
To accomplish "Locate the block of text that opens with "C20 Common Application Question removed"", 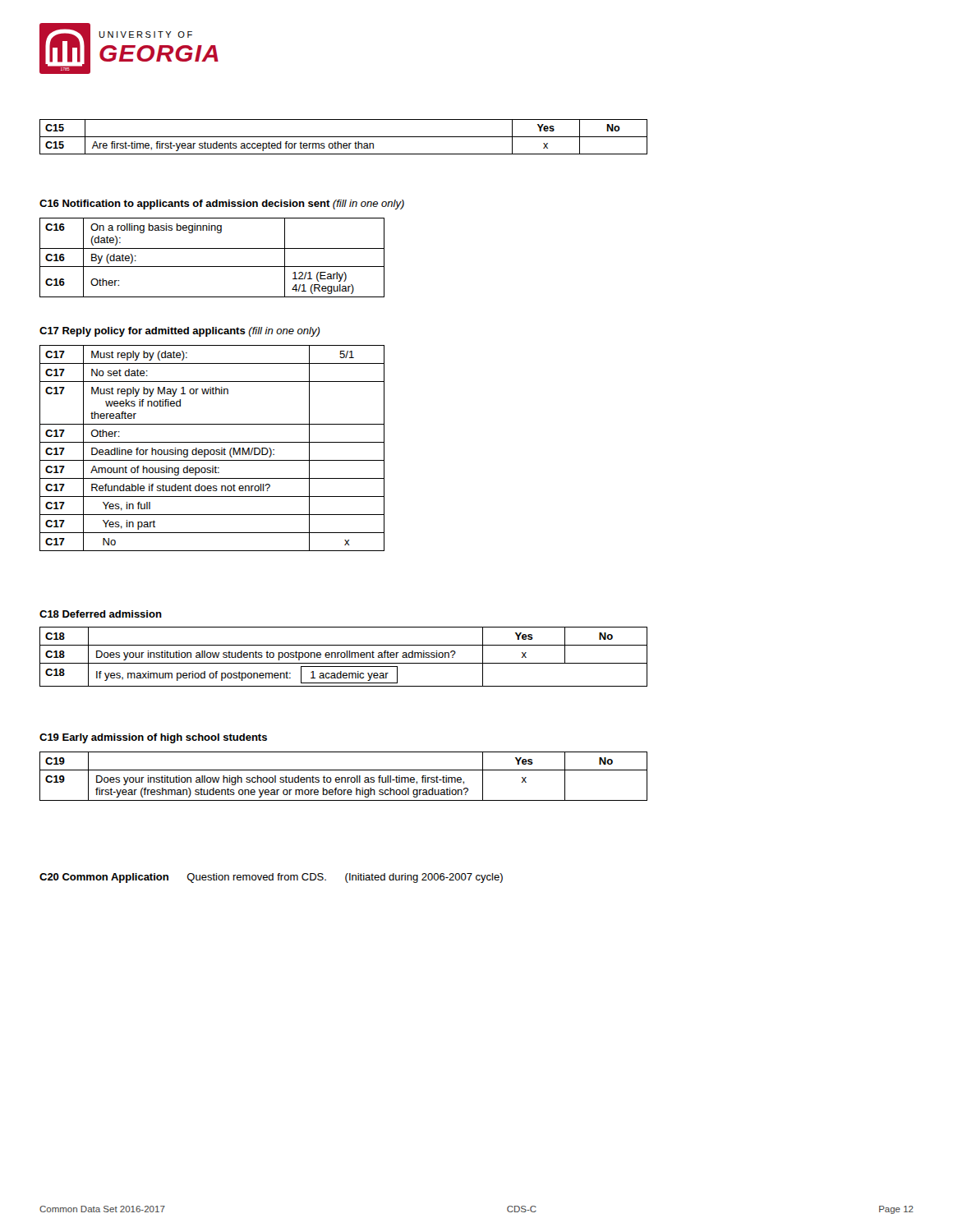I will click(x=271, y=877).
